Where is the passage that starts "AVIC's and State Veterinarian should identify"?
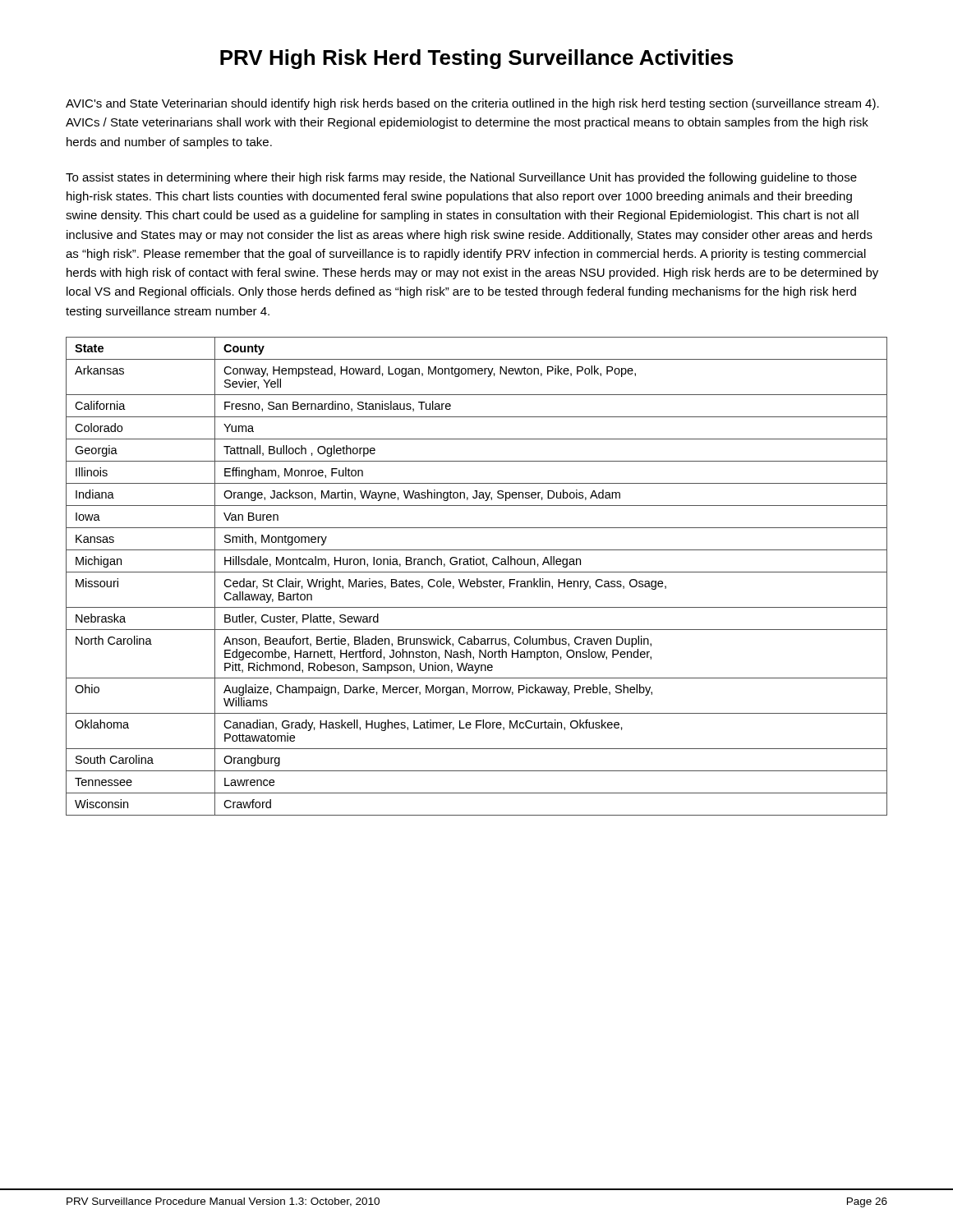The image size is (953, 1232). (x=473, y=122)
